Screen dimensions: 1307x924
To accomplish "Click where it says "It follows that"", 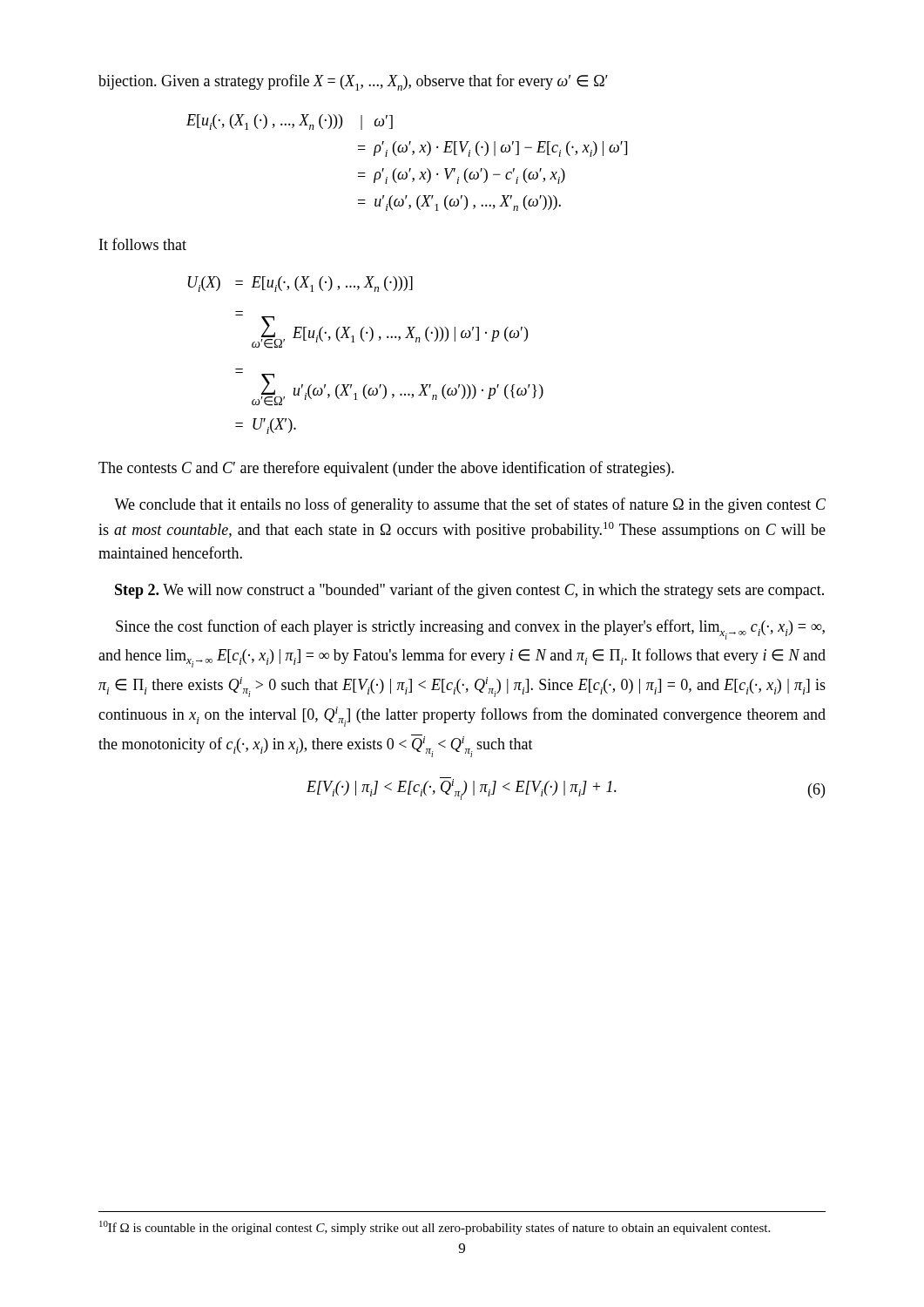I will [142, 245].
